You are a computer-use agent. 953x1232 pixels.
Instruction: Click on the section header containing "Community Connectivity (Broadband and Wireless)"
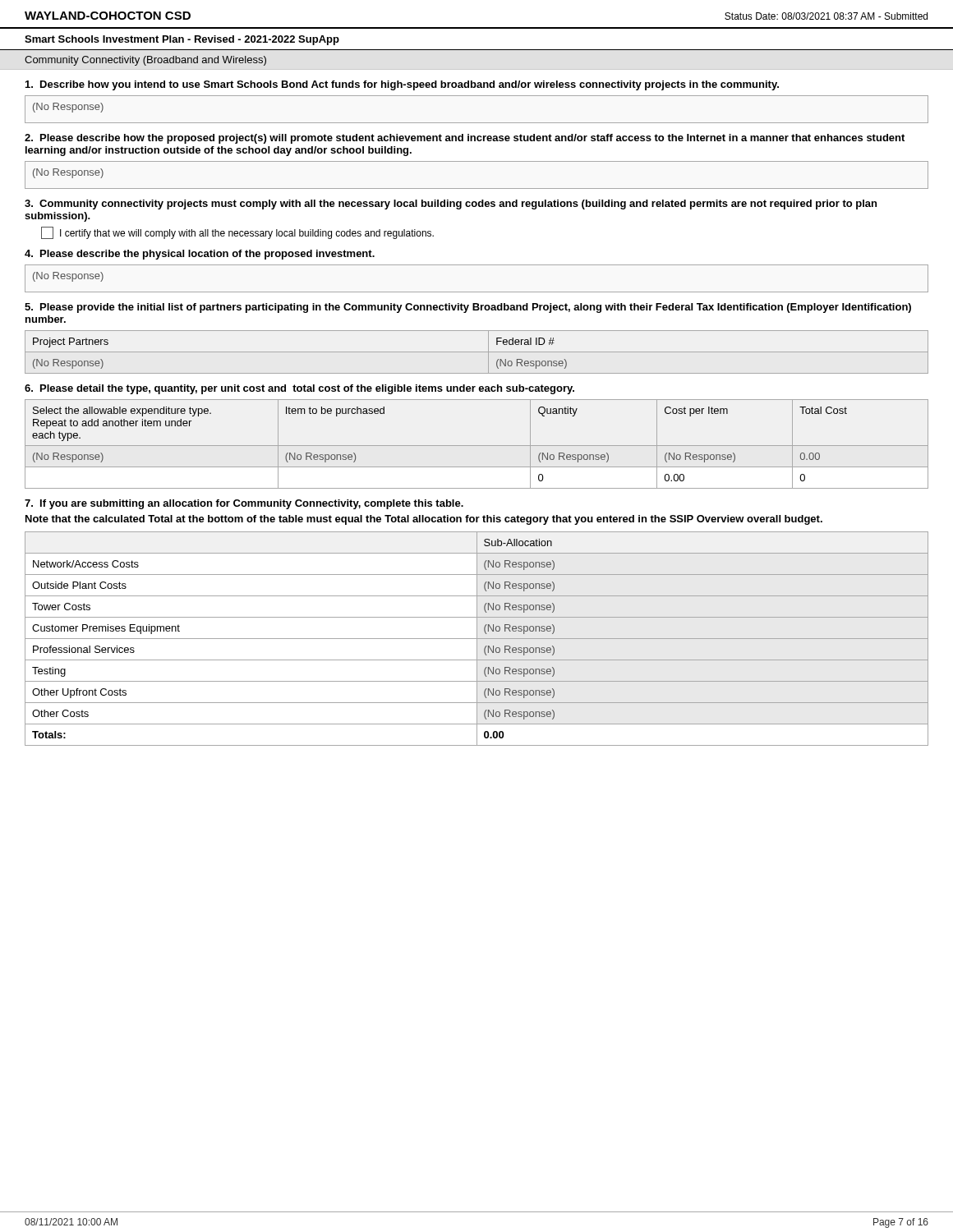(x=146, y=60)
